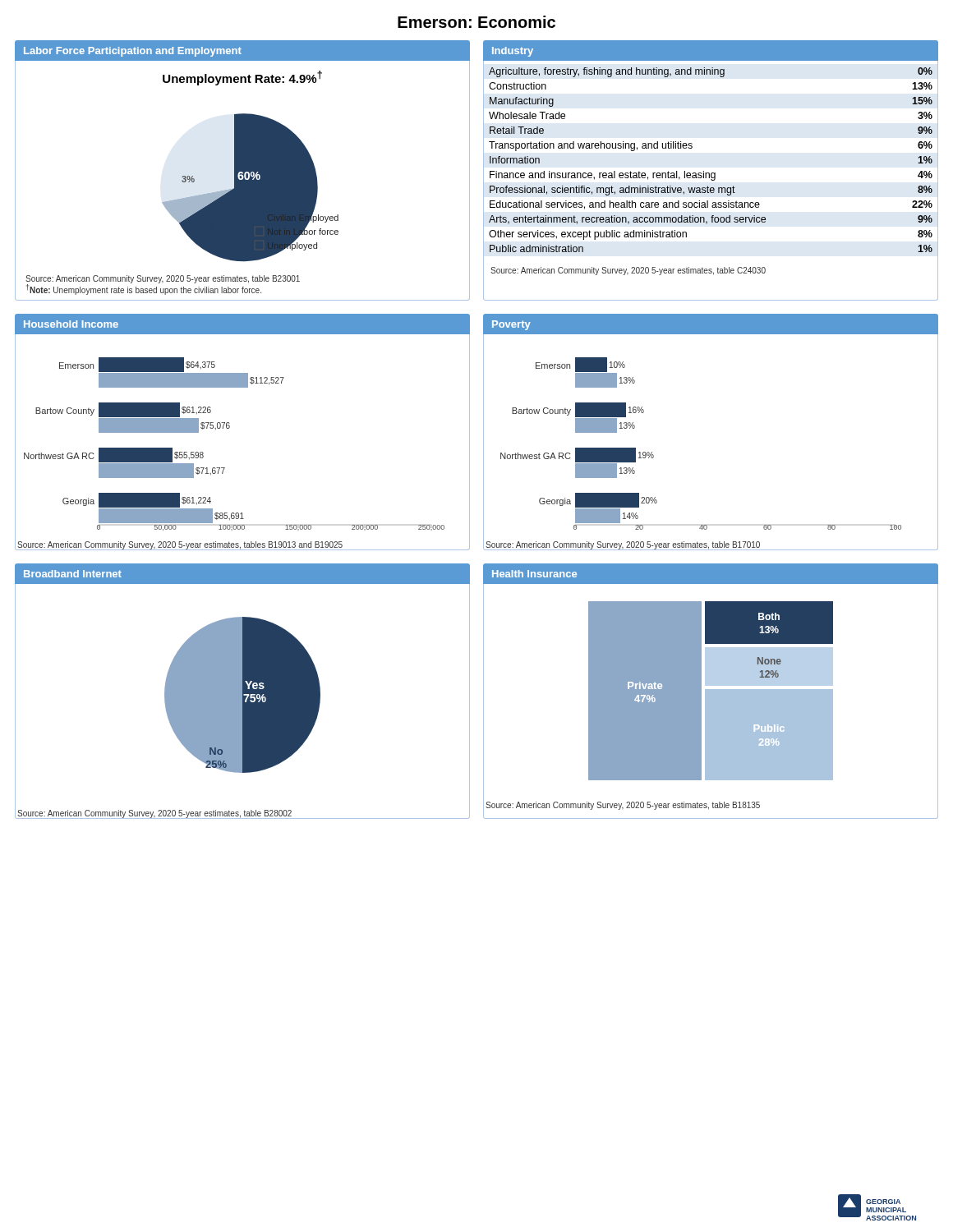Image resolution: width=953 pixels, height=1232 pixels.
Task: Click on the text block starting "Household Income"
Action: [71, 324]
